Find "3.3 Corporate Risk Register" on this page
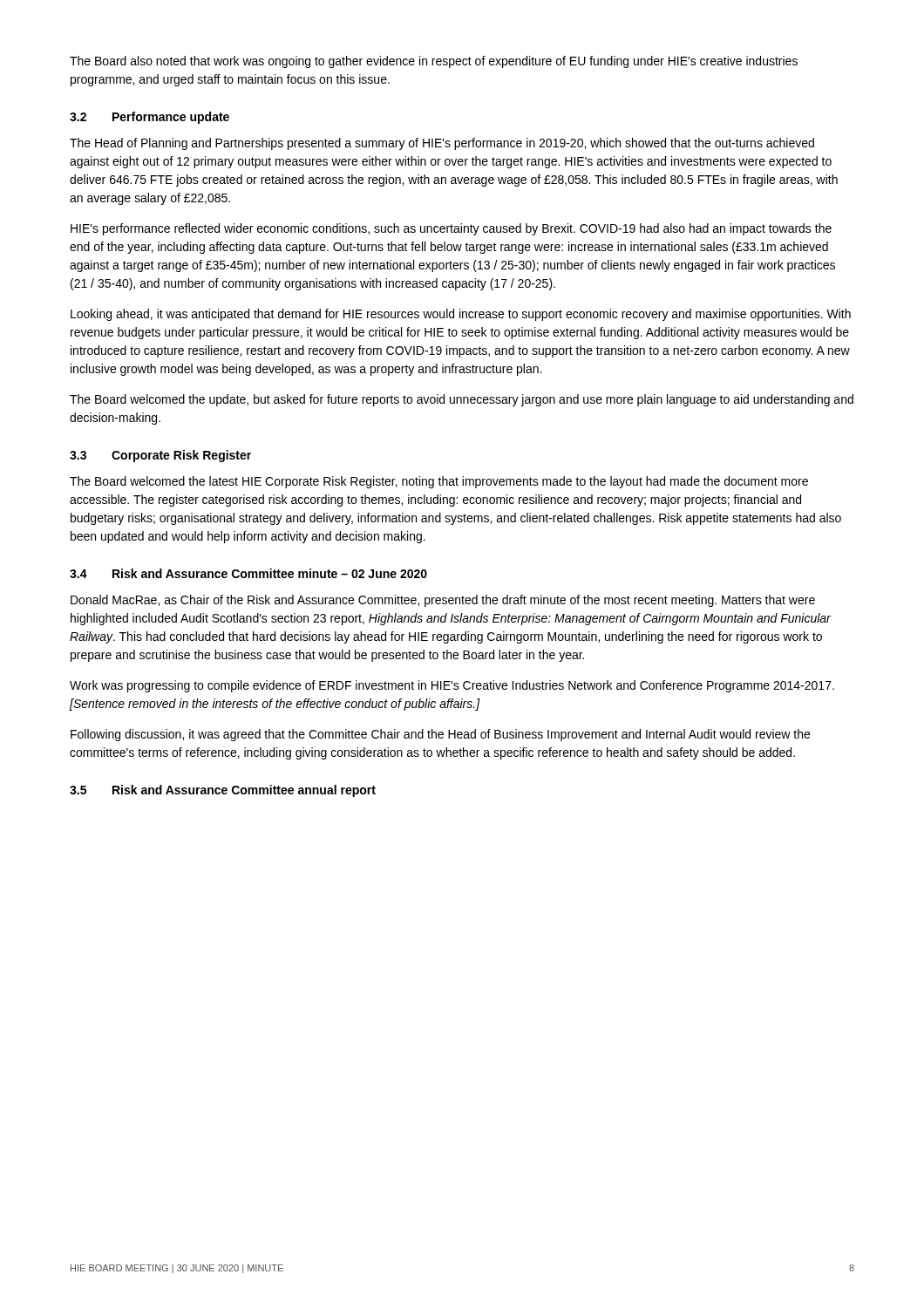The width and height of the screenshot is (924, 1308). coord(161,455)
